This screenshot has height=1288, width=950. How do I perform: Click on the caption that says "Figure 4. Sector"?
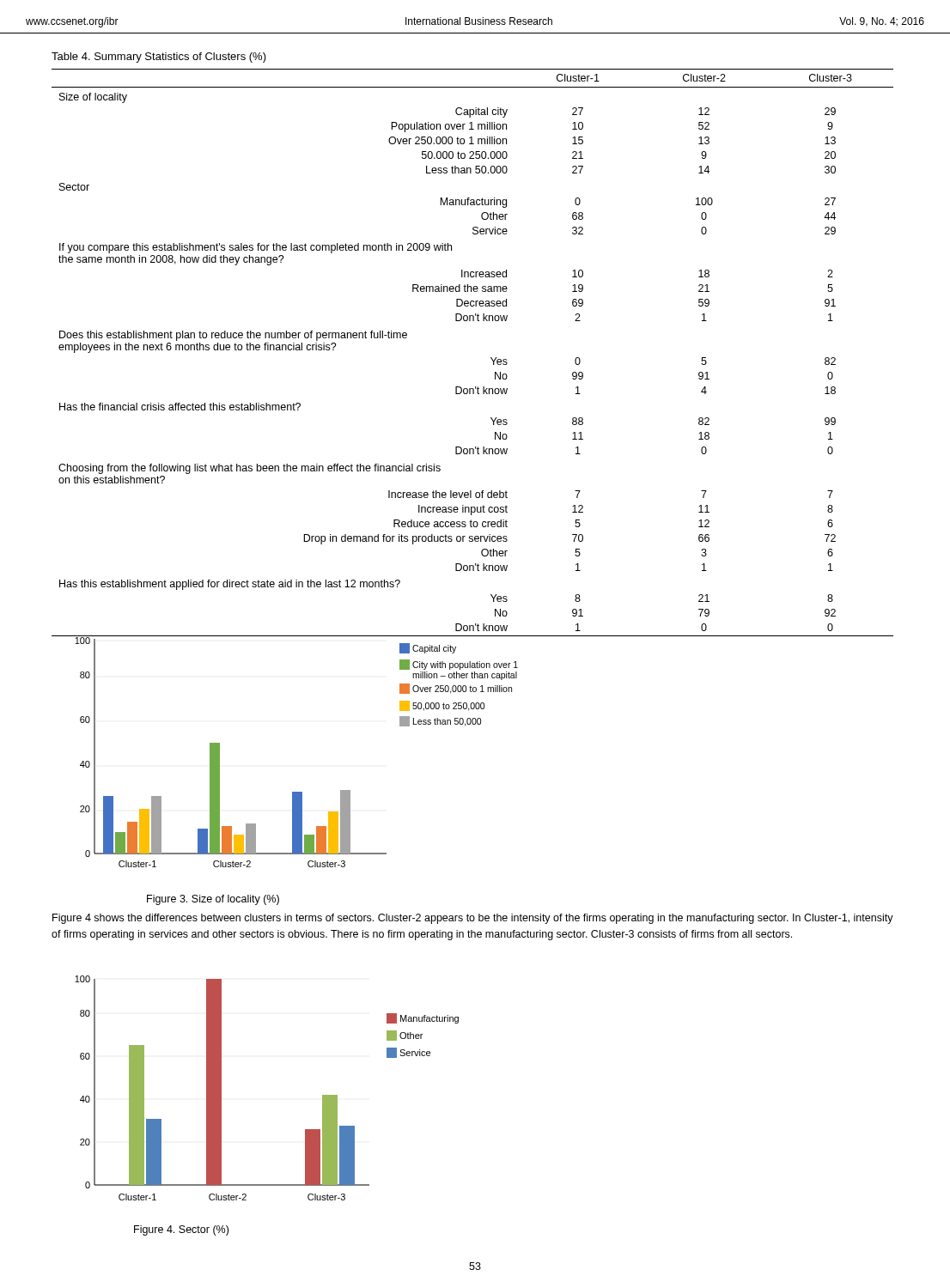coord(181,1230)
